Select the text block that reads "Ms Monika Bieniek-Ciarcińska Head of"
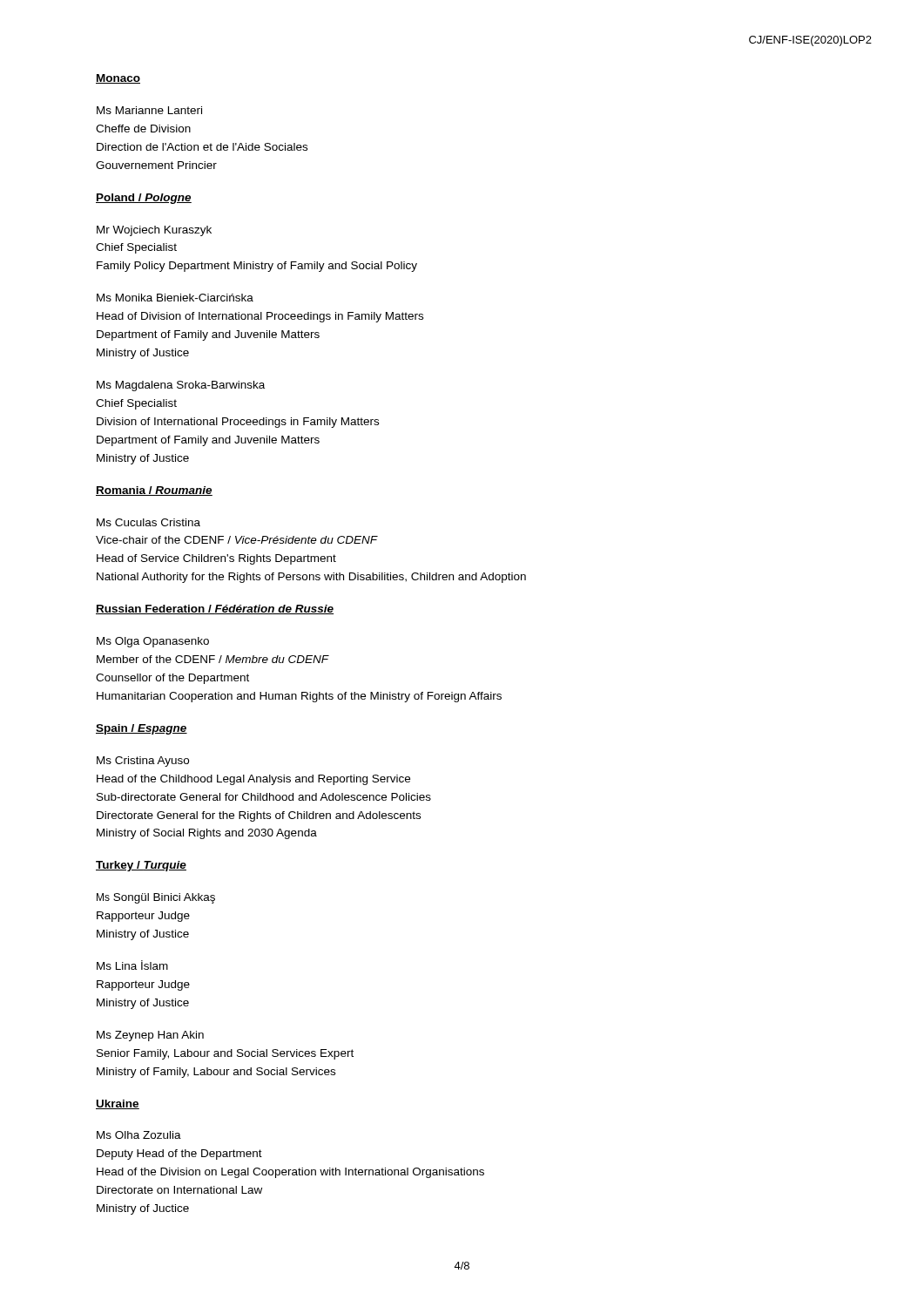 260,325
